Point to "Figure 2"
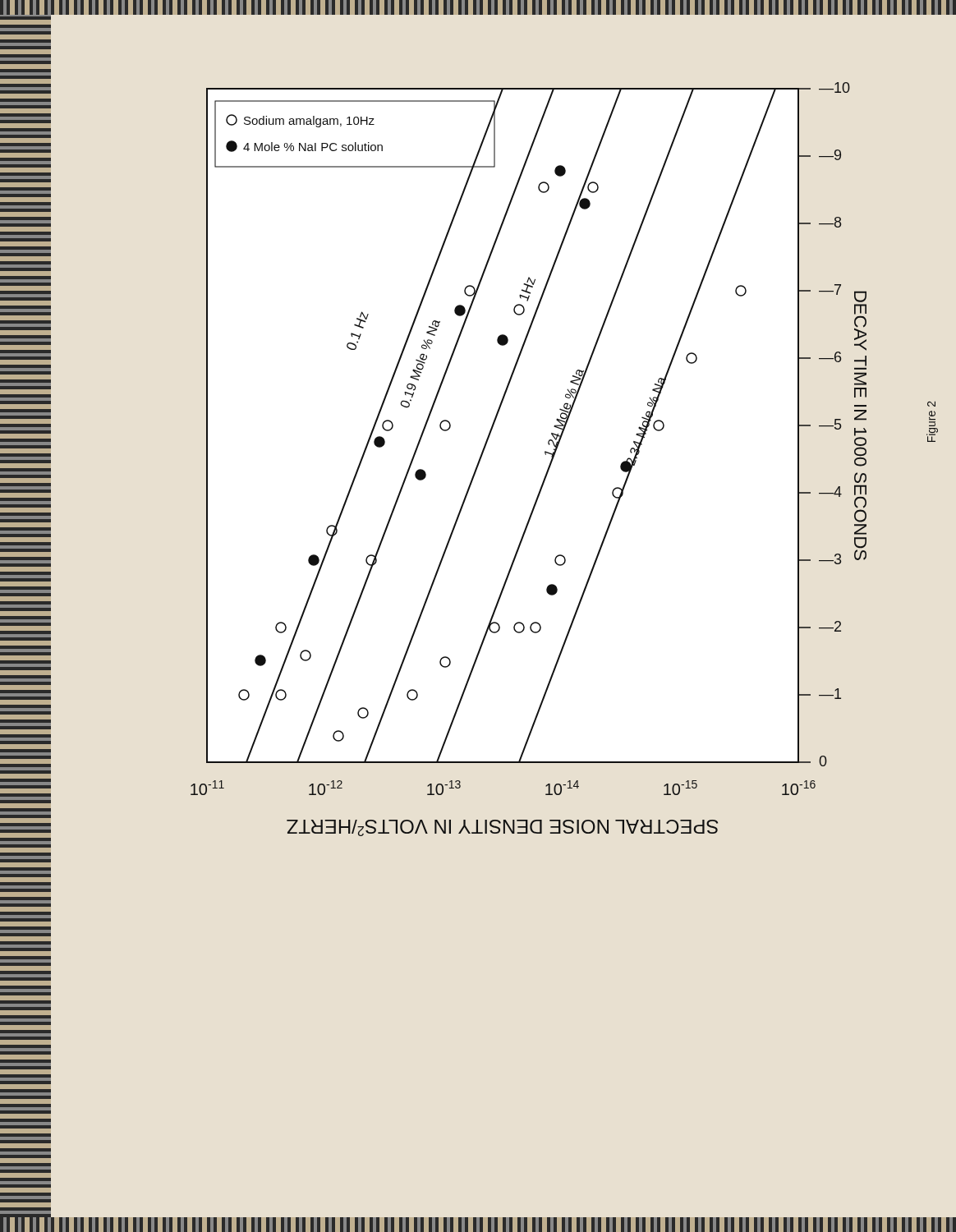This screenshot has width=956, height=1232. (x=931, y=422)
